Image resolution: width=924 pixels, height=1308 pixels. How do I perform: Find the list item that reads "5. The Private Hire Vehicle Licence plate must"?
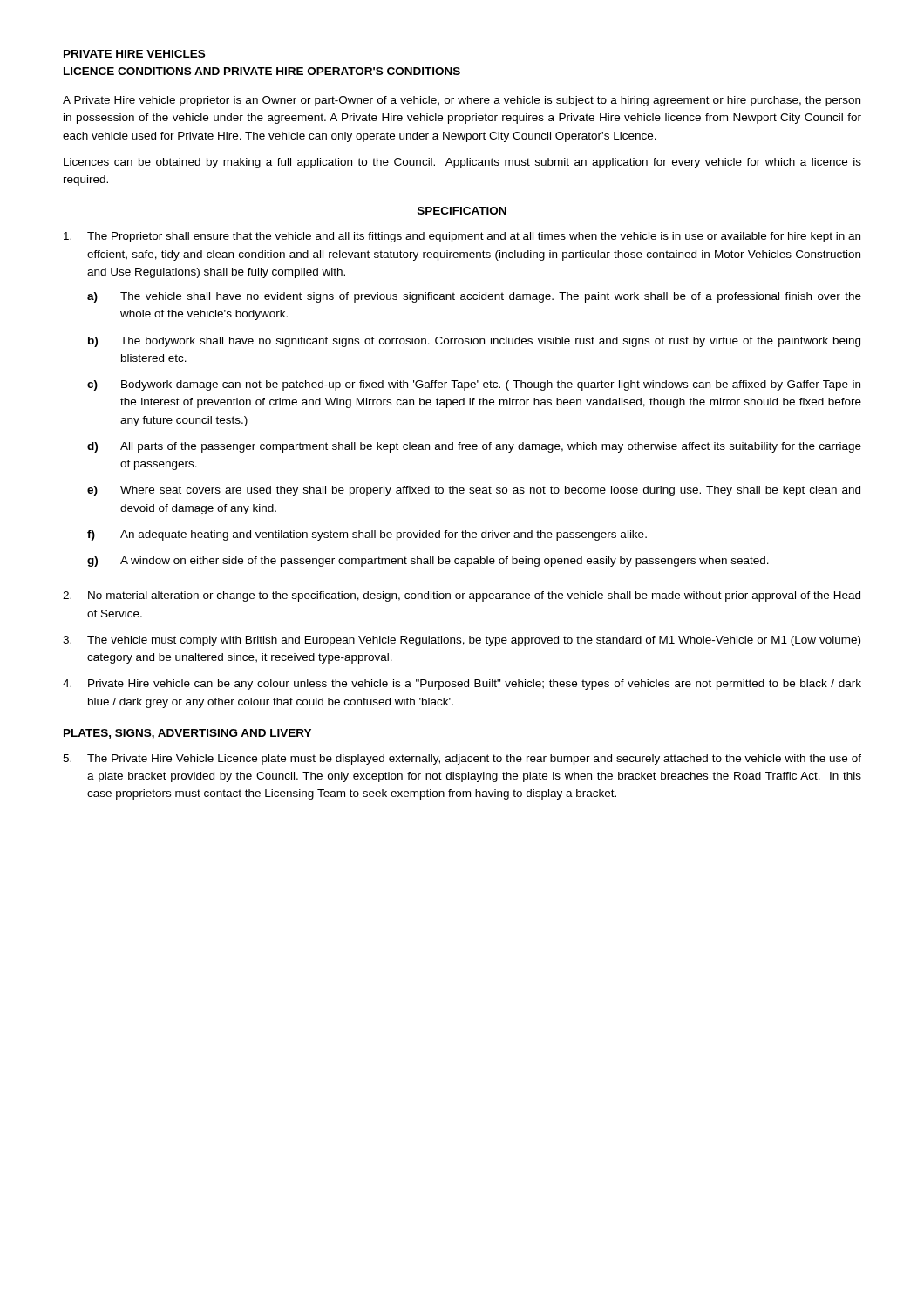point(462,776)
